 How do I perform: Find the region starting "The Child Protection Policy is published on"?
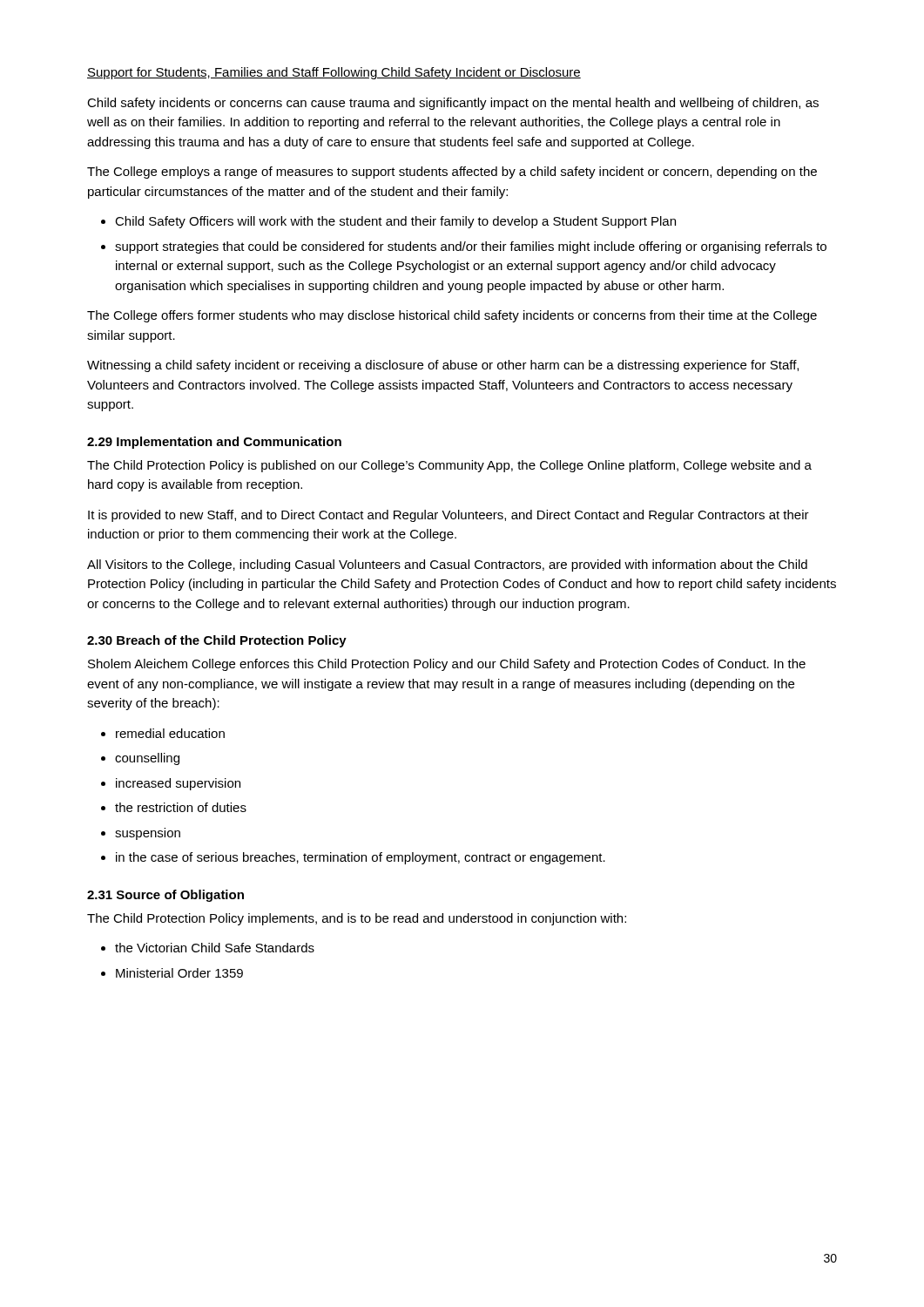tap(449, 474)
